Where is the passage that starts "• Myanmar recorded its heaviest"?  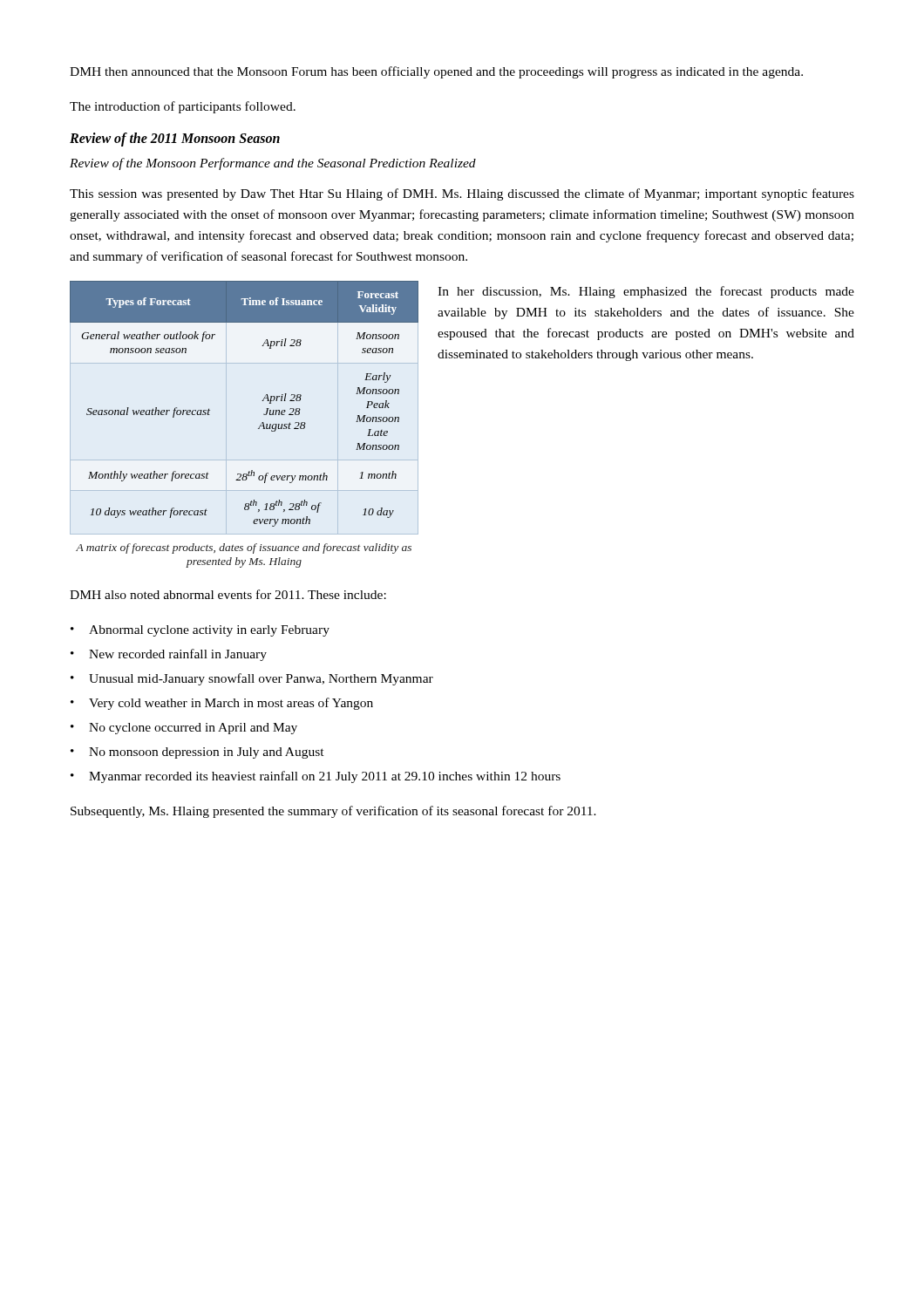tap(462, 776)
